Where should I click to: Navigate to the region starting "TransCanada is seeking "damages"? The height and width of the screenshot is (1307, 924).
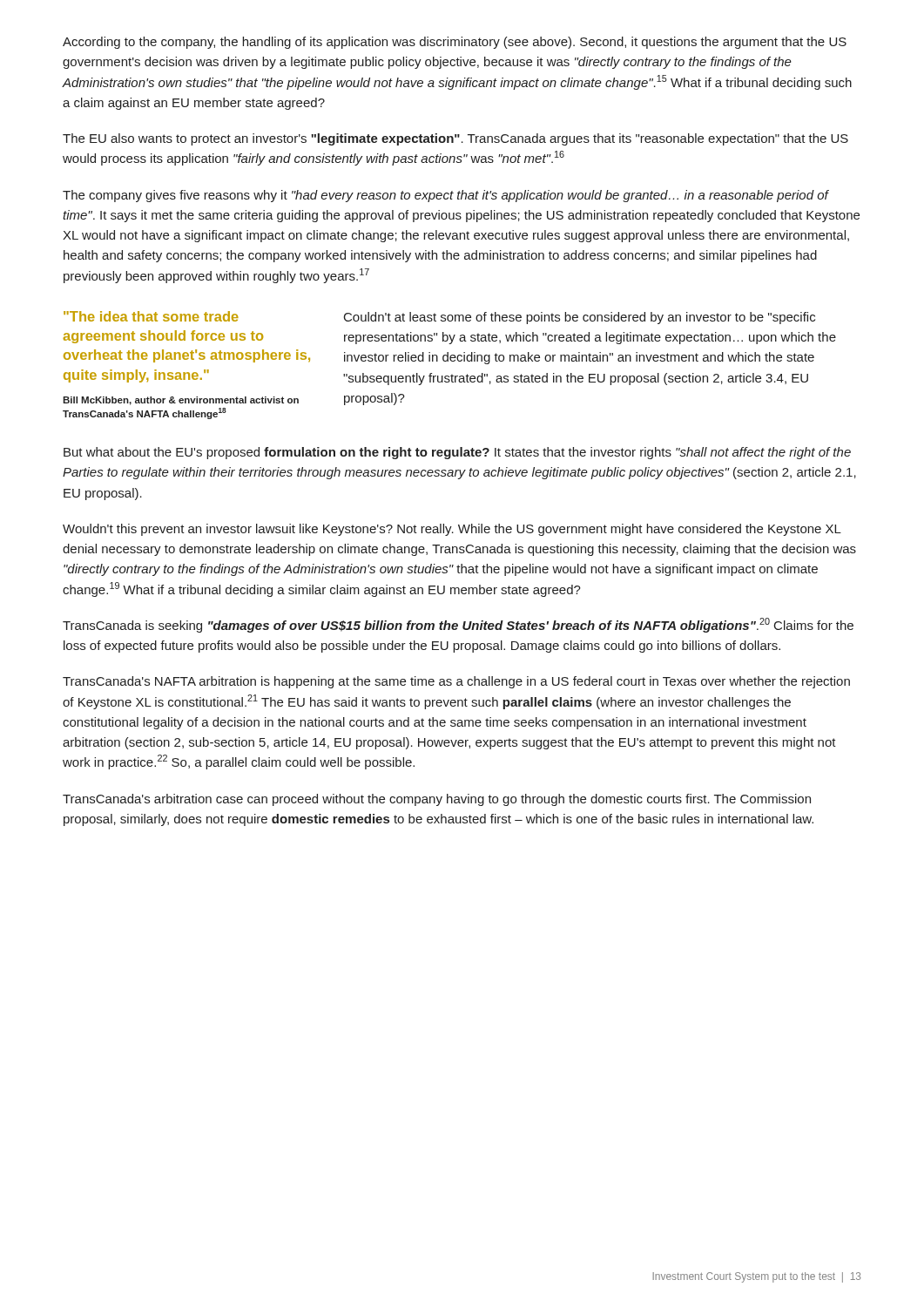click(462, 635)
